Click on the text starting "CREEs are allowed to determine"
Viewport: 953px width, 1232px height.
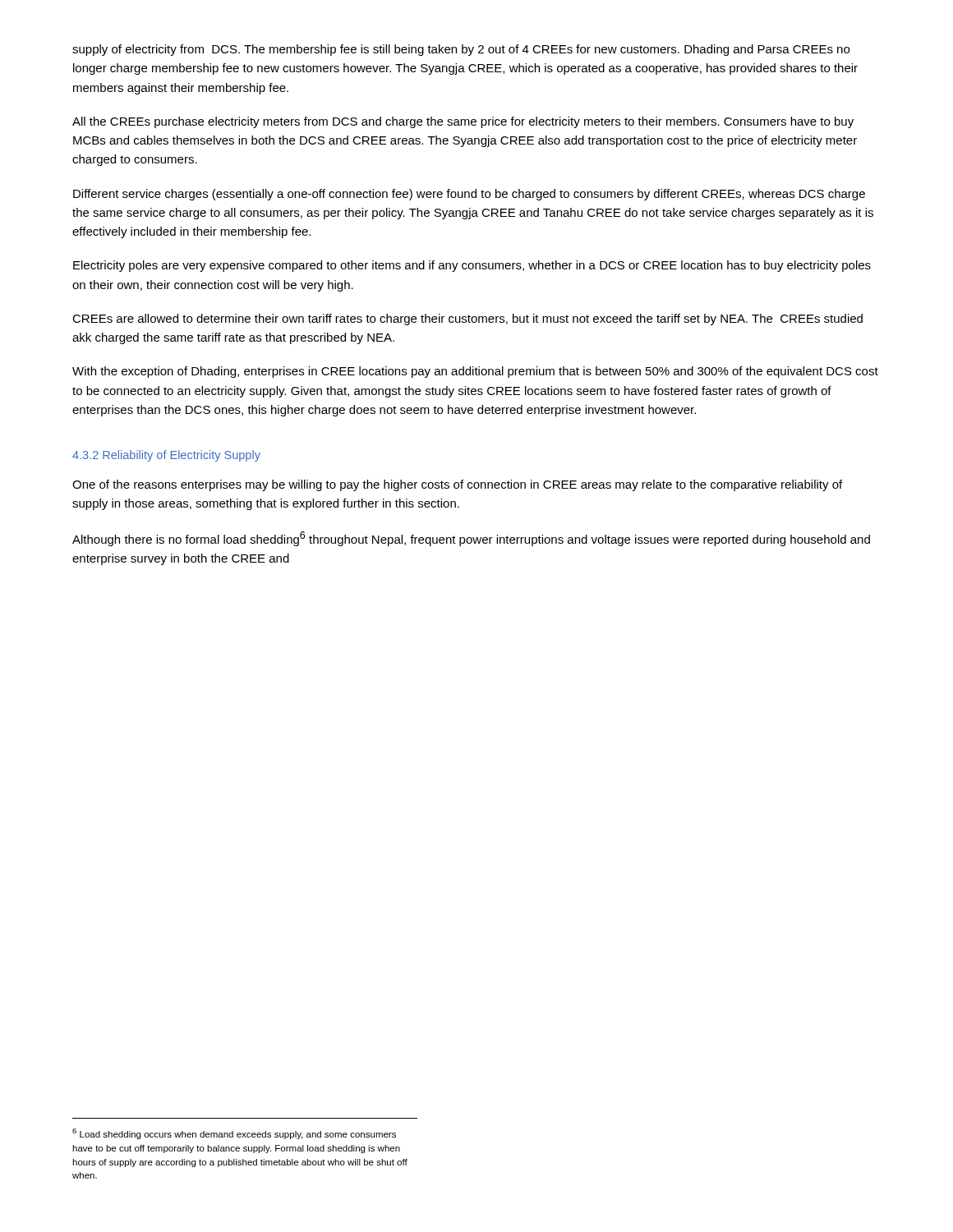click(x=468, y=328)
